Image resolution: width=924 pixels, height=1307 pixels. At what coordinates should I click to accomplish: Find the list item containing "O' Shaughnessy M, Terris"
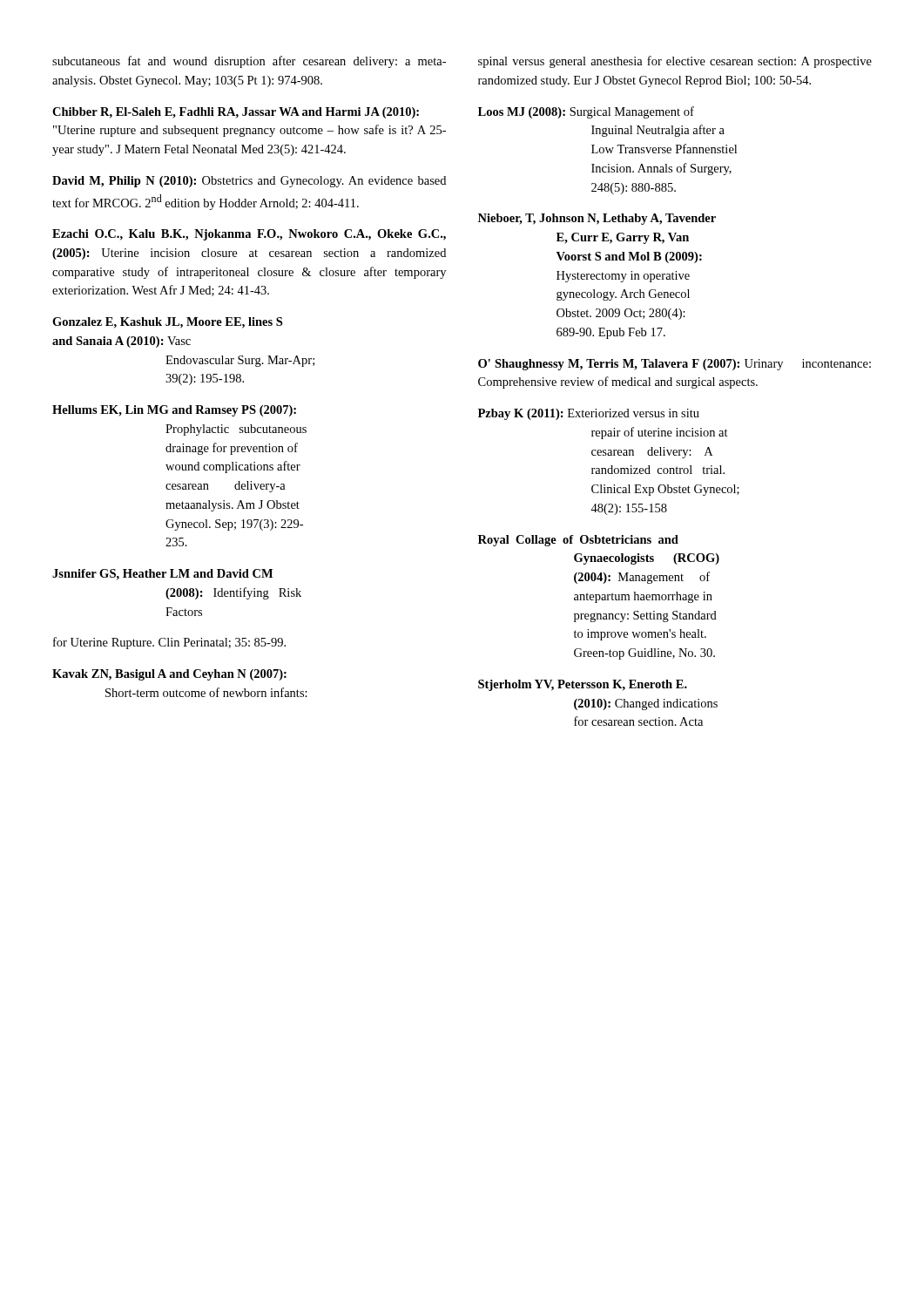pos(675,373)
